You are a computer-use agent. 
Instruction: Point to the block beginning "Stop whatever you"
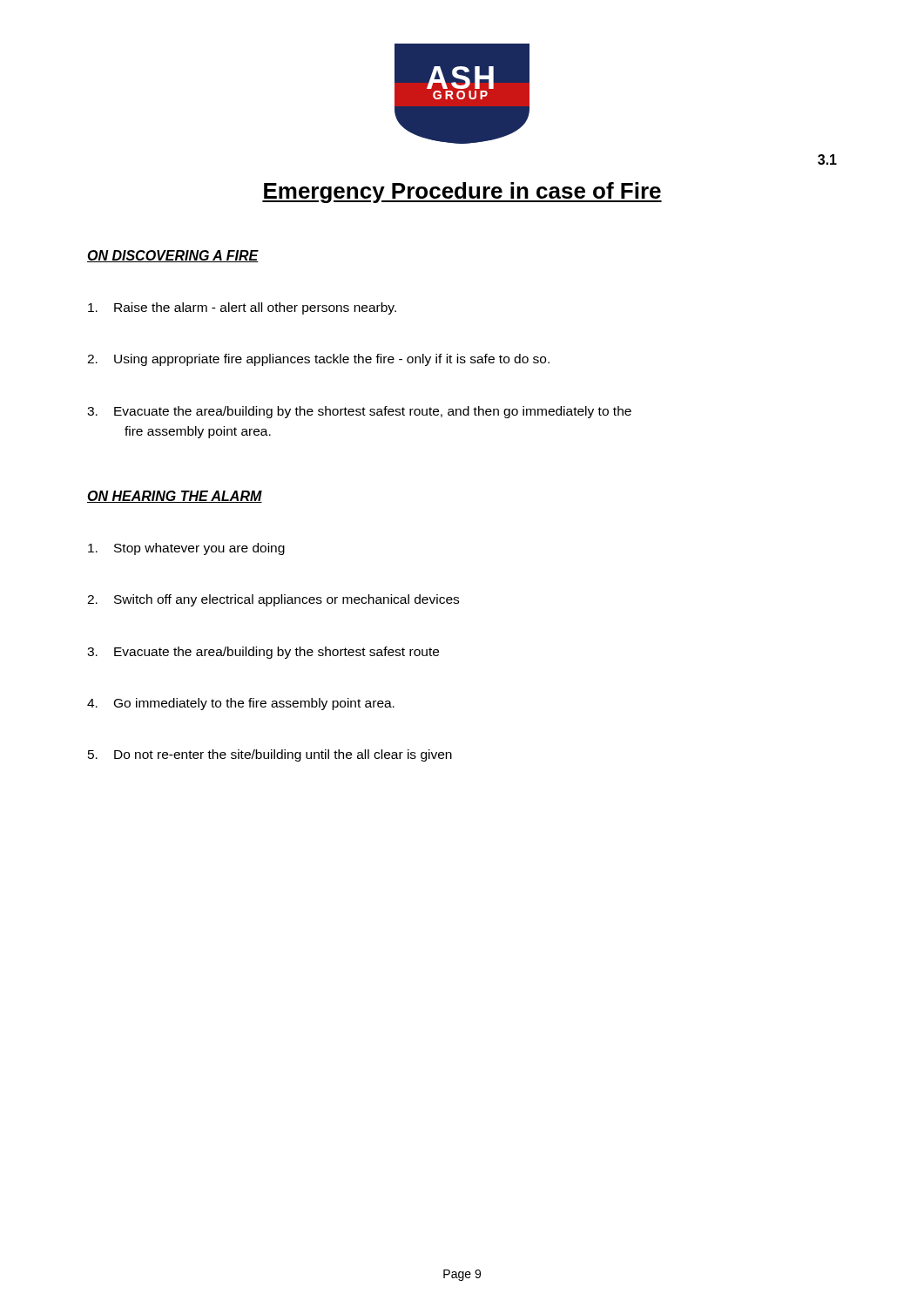[x=186, y=549]
